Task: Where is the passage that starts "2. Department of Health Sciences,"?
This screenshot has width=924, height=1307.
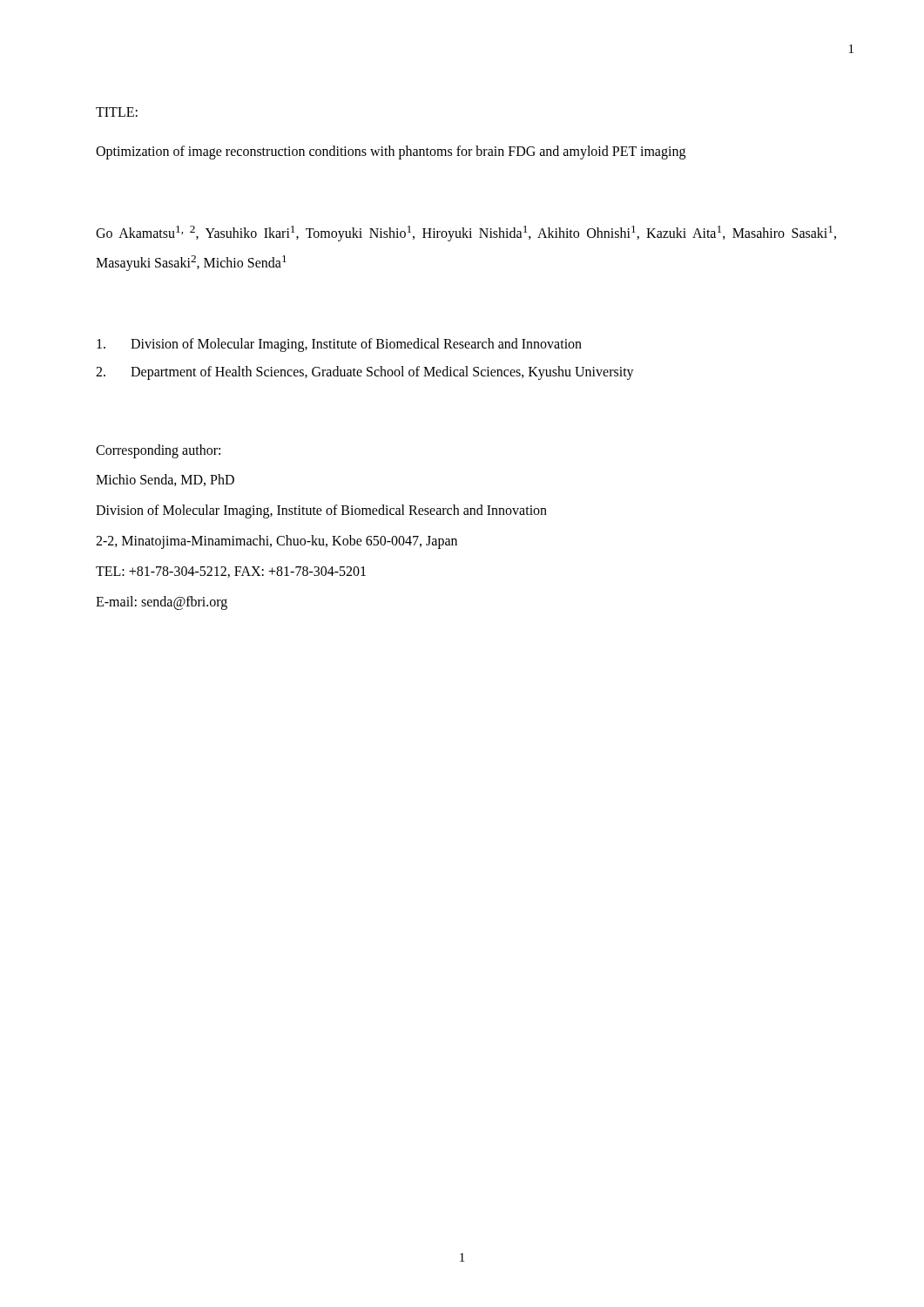Action: pos(466,372)
